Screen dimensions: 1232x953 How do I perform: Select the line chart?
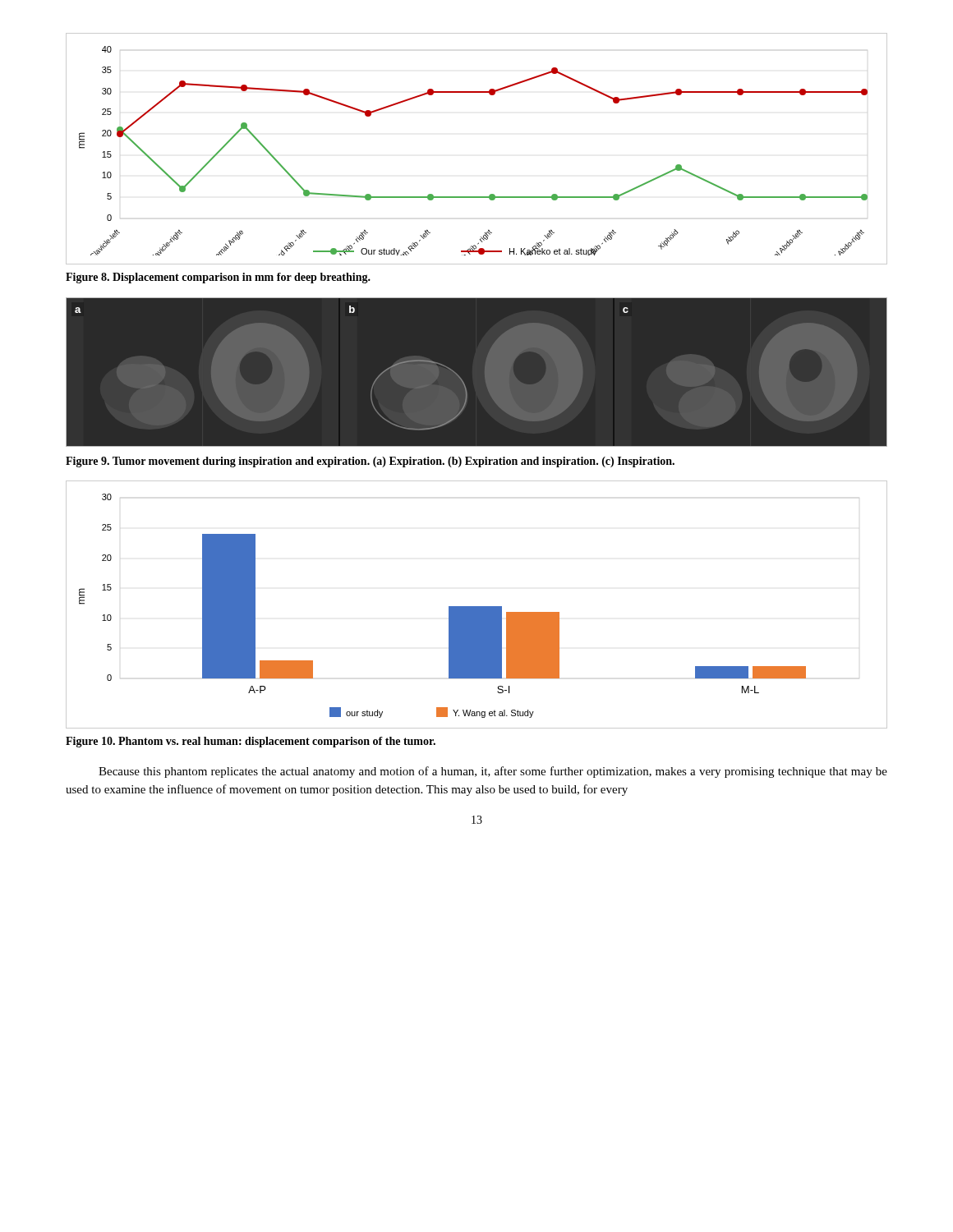pyautogui.click(x=476, y=149)
